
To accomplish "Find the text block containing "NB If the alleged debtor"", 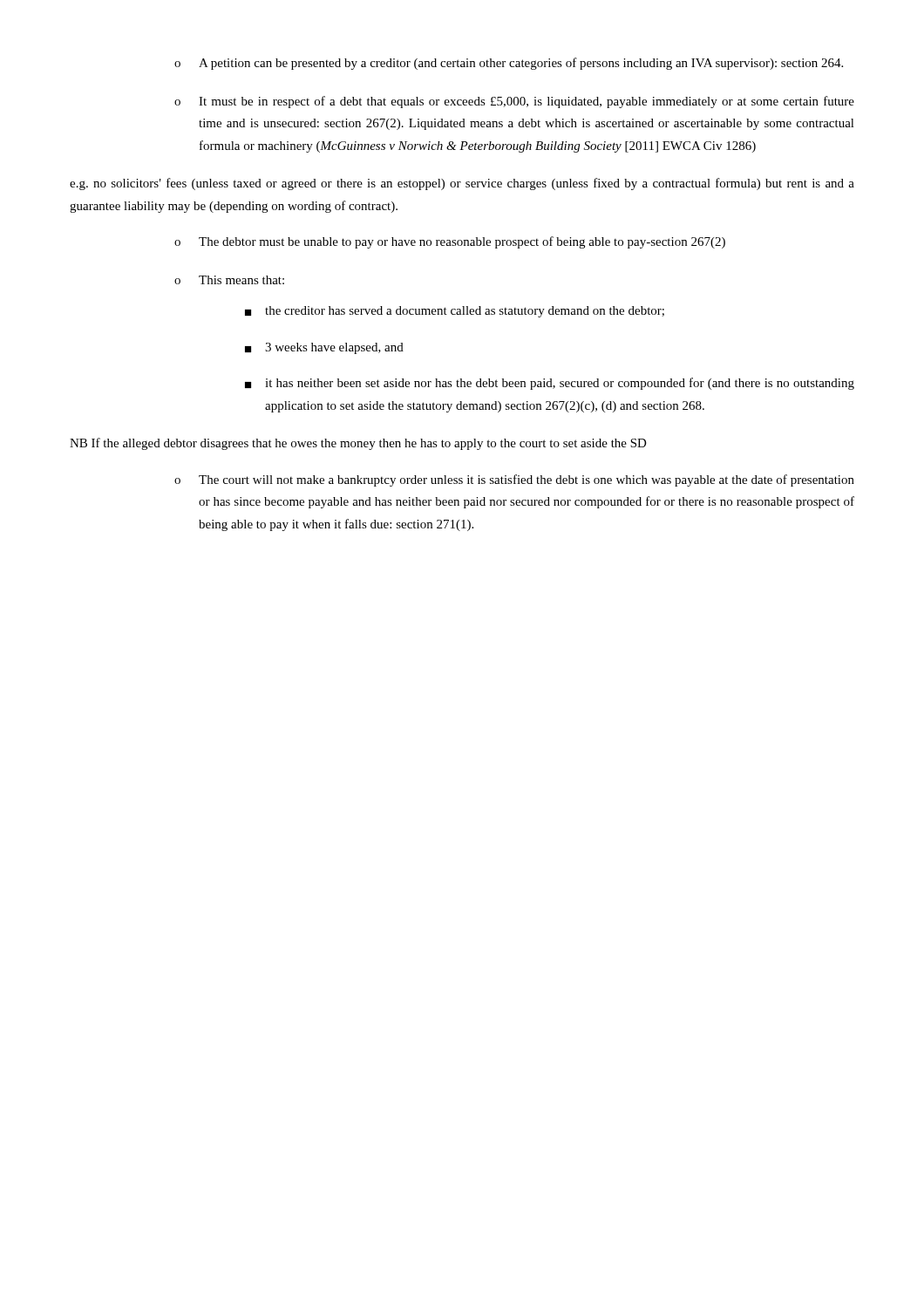I will coord(358,443).
